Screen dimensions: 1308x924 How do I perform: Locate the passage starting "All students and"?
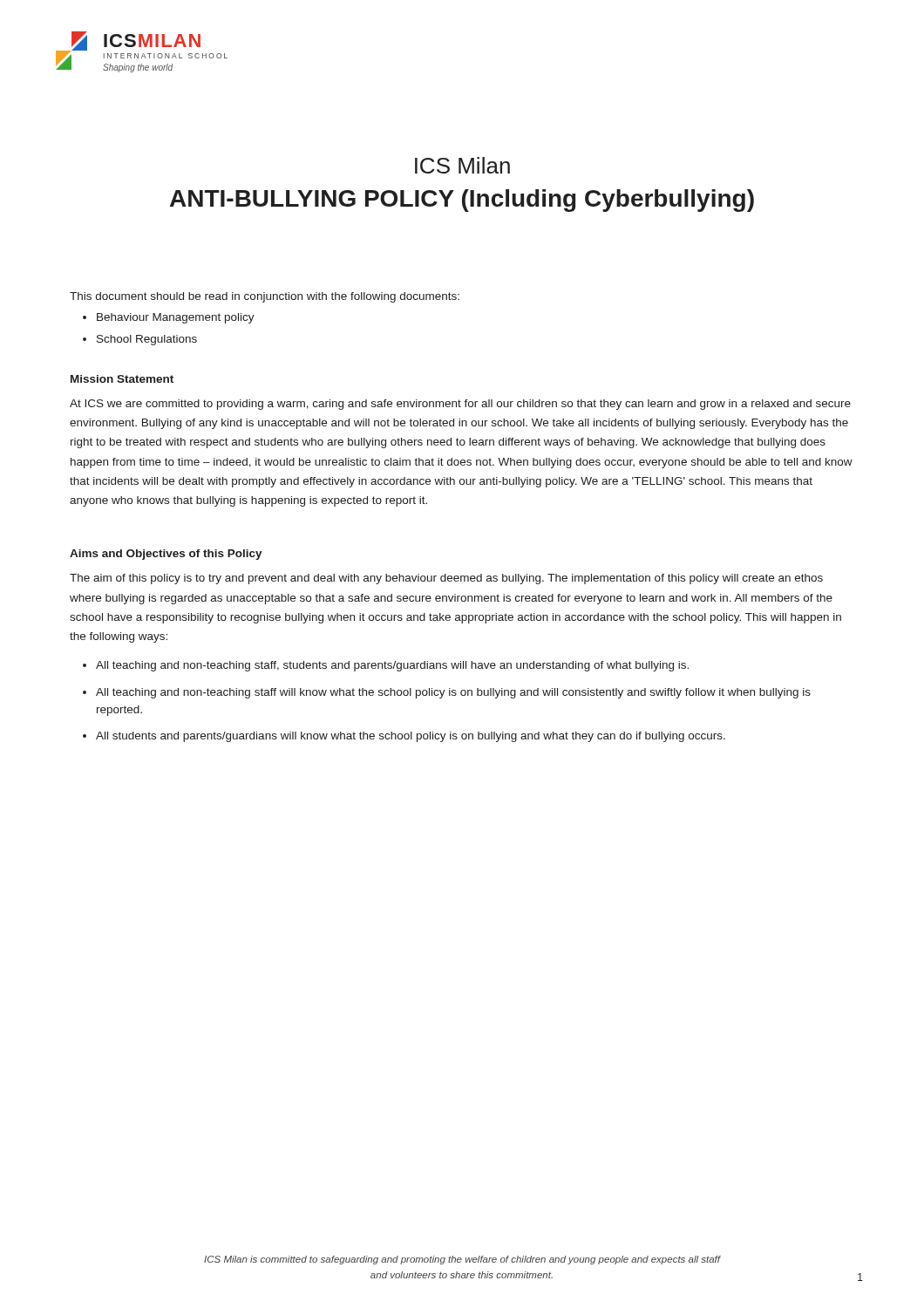pos(411,736)
